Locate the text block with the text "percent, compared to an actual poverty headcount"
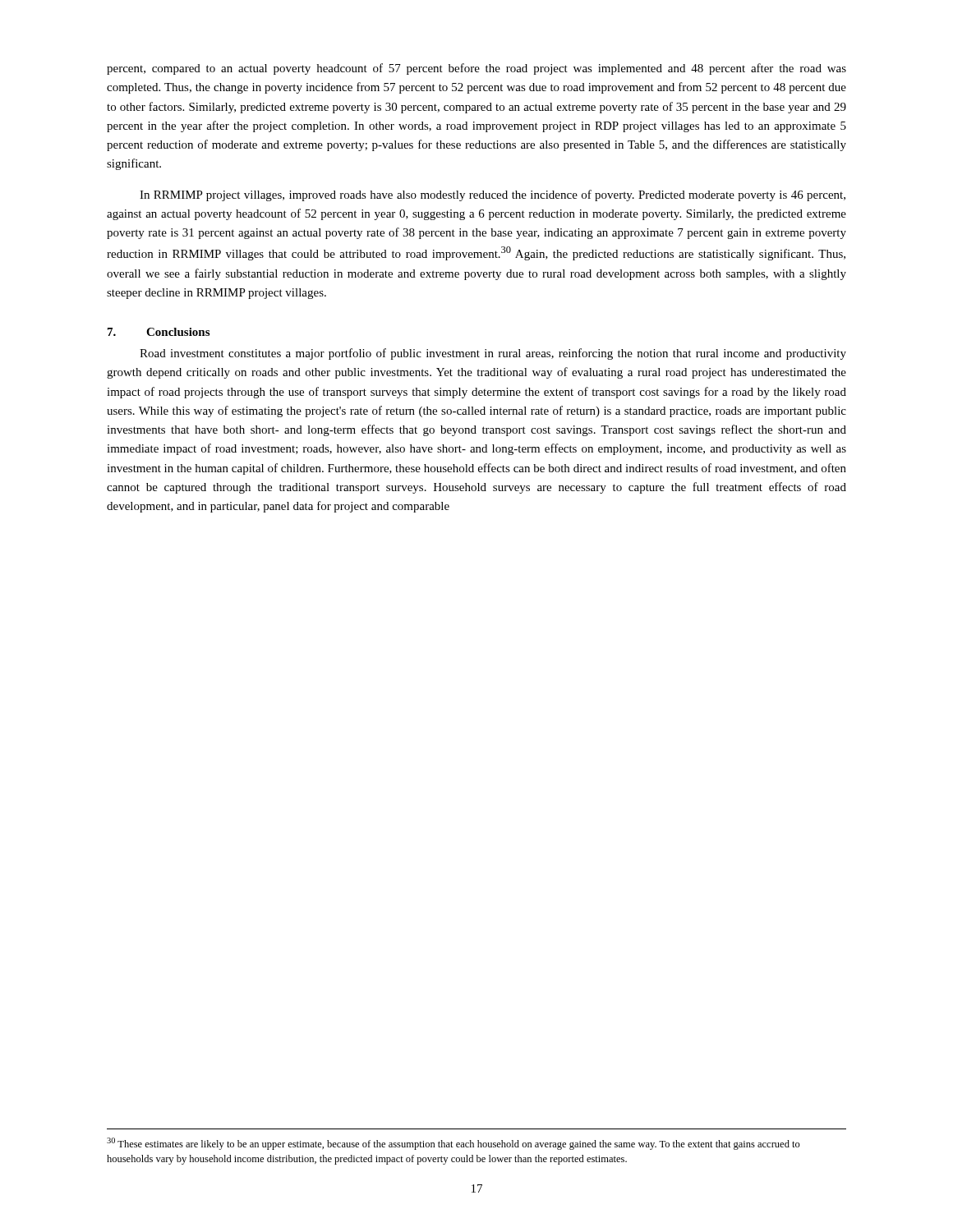The width and height of the screenshot is (953, 1232). coord(476,116)
